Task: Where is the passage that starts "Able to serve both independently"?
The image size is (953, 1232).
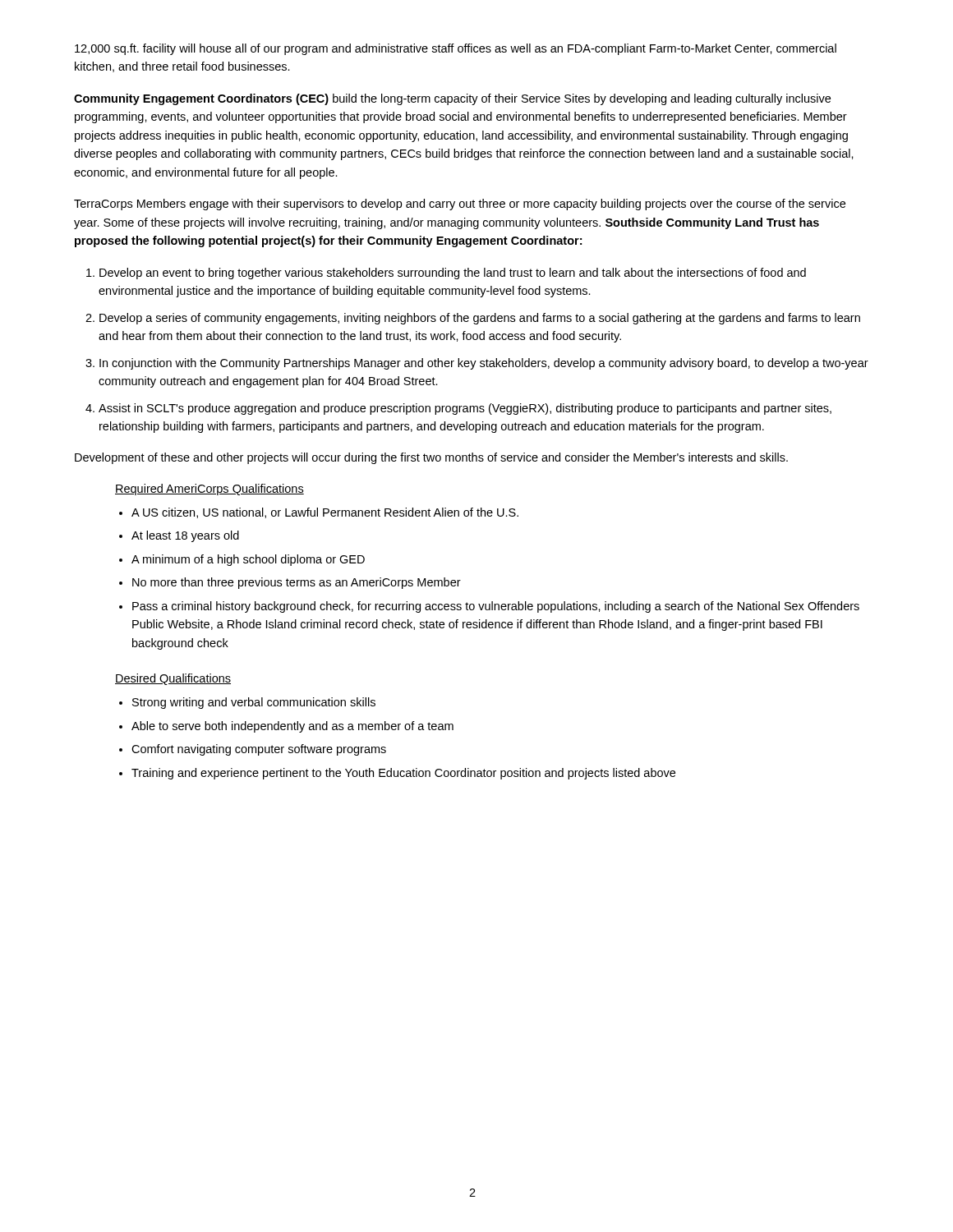Action: 293,726
